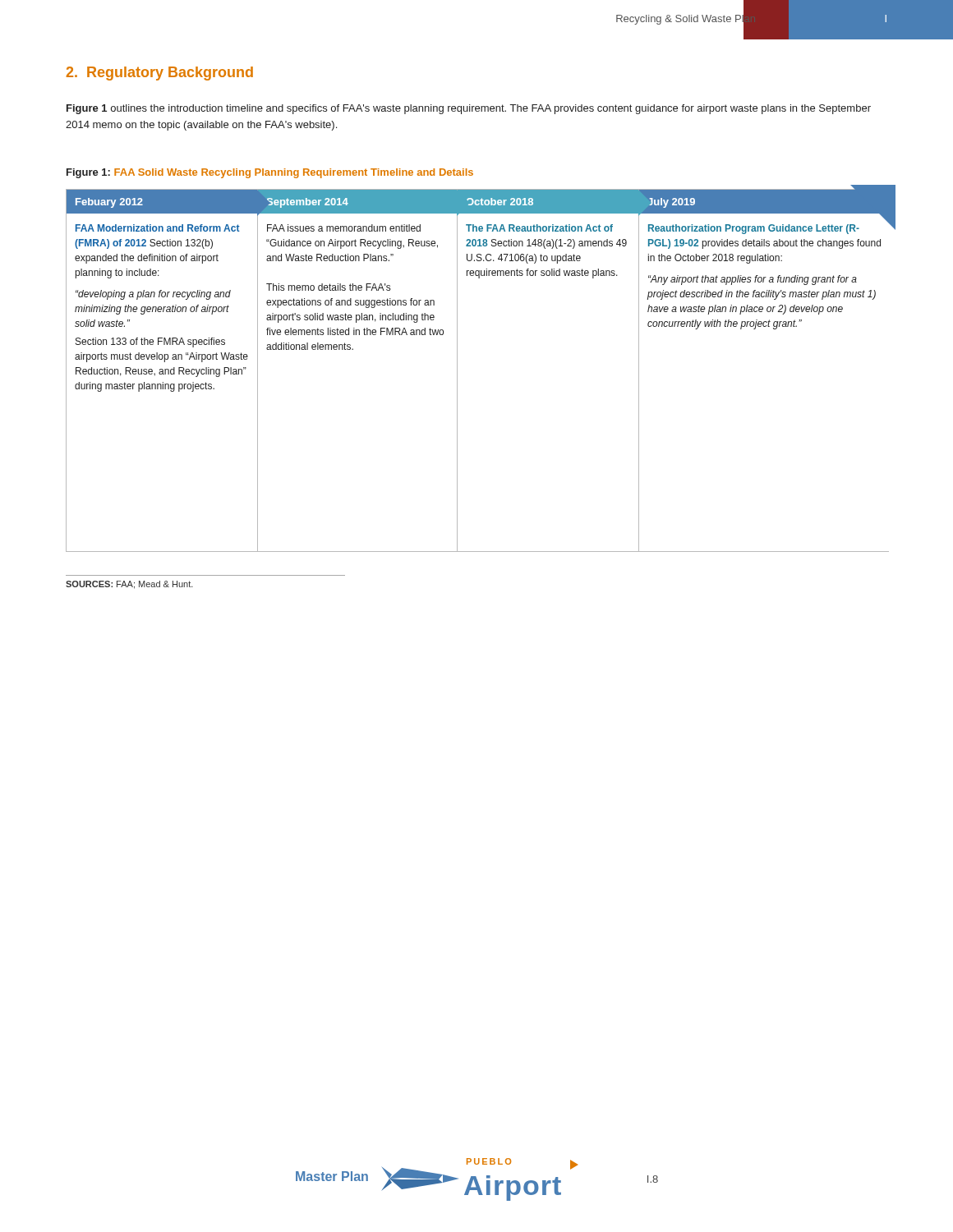Find the infographic
This screenshot has height=1232, width=953.
(x=476, y=370)
